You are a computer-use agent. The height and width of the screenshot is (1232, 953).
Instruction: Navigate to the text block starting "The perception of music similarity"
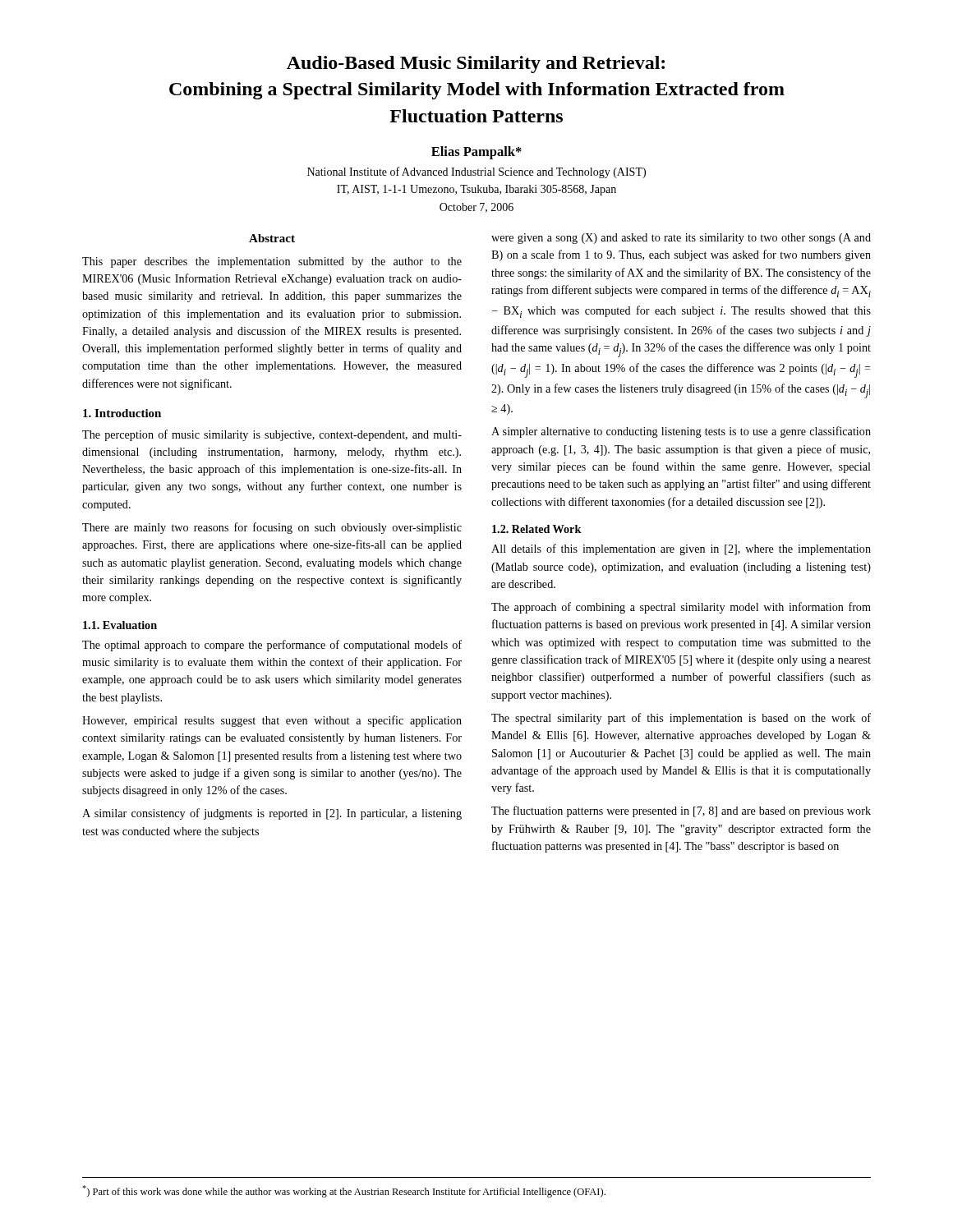[x=272, y=516]
